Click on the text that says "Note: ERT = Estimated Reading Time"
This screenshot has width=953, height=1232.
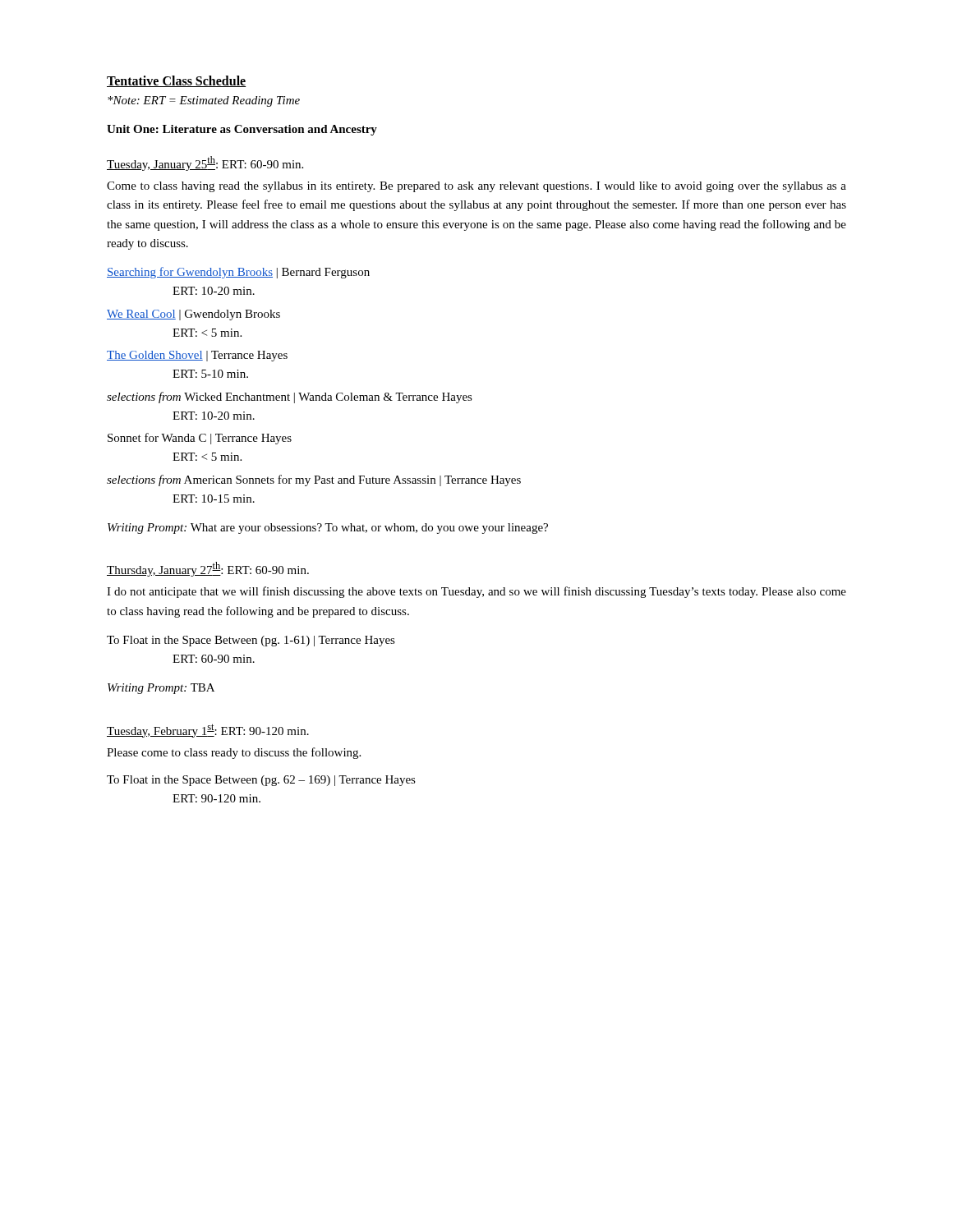click(203, 100)
